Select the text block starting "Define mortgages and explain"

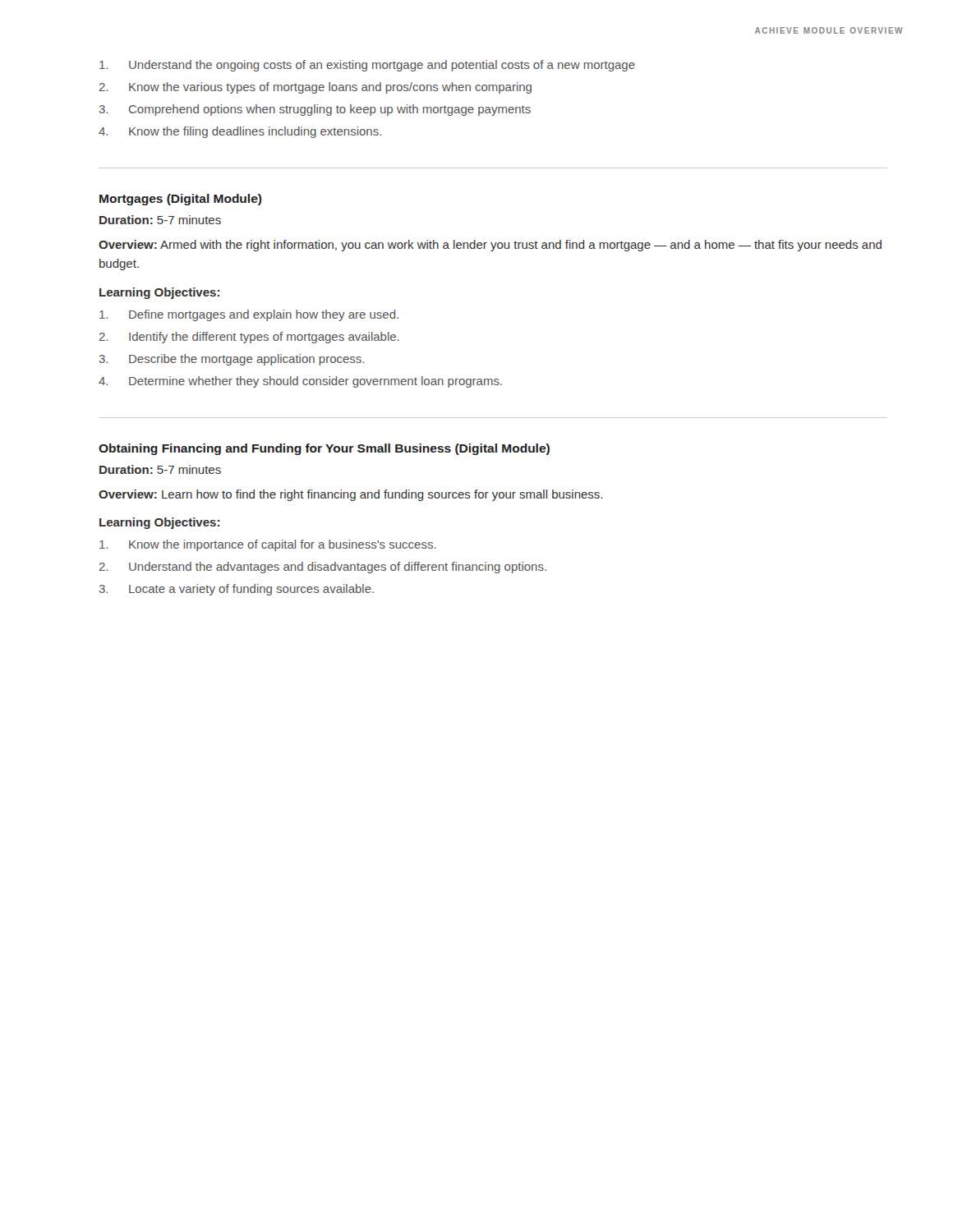(x=249, y=314)
